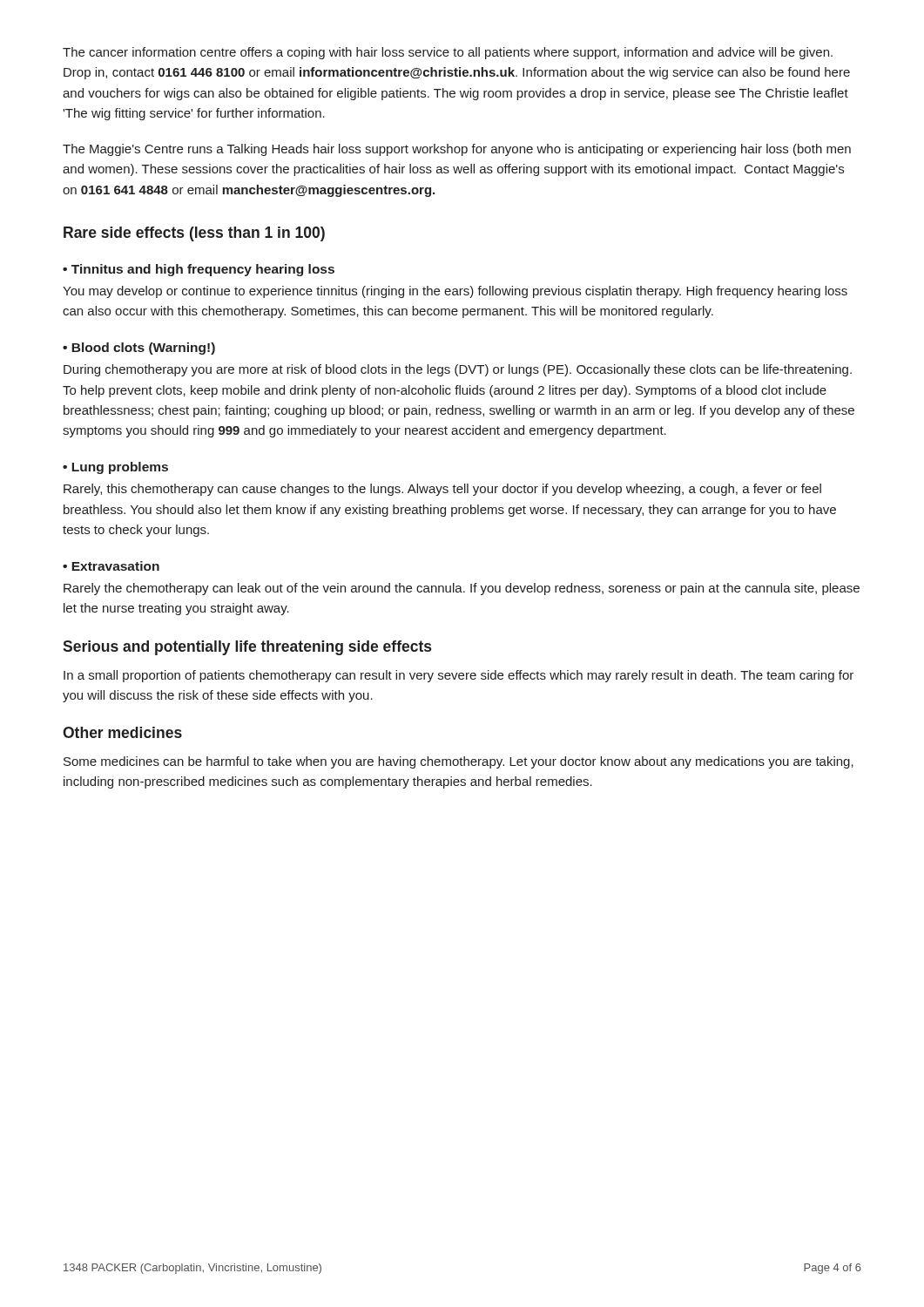Viewport: 924px width, 1307px height.
Task: Where is the passage that starts "Some medicines can be harmful"?
Action: 458,771
